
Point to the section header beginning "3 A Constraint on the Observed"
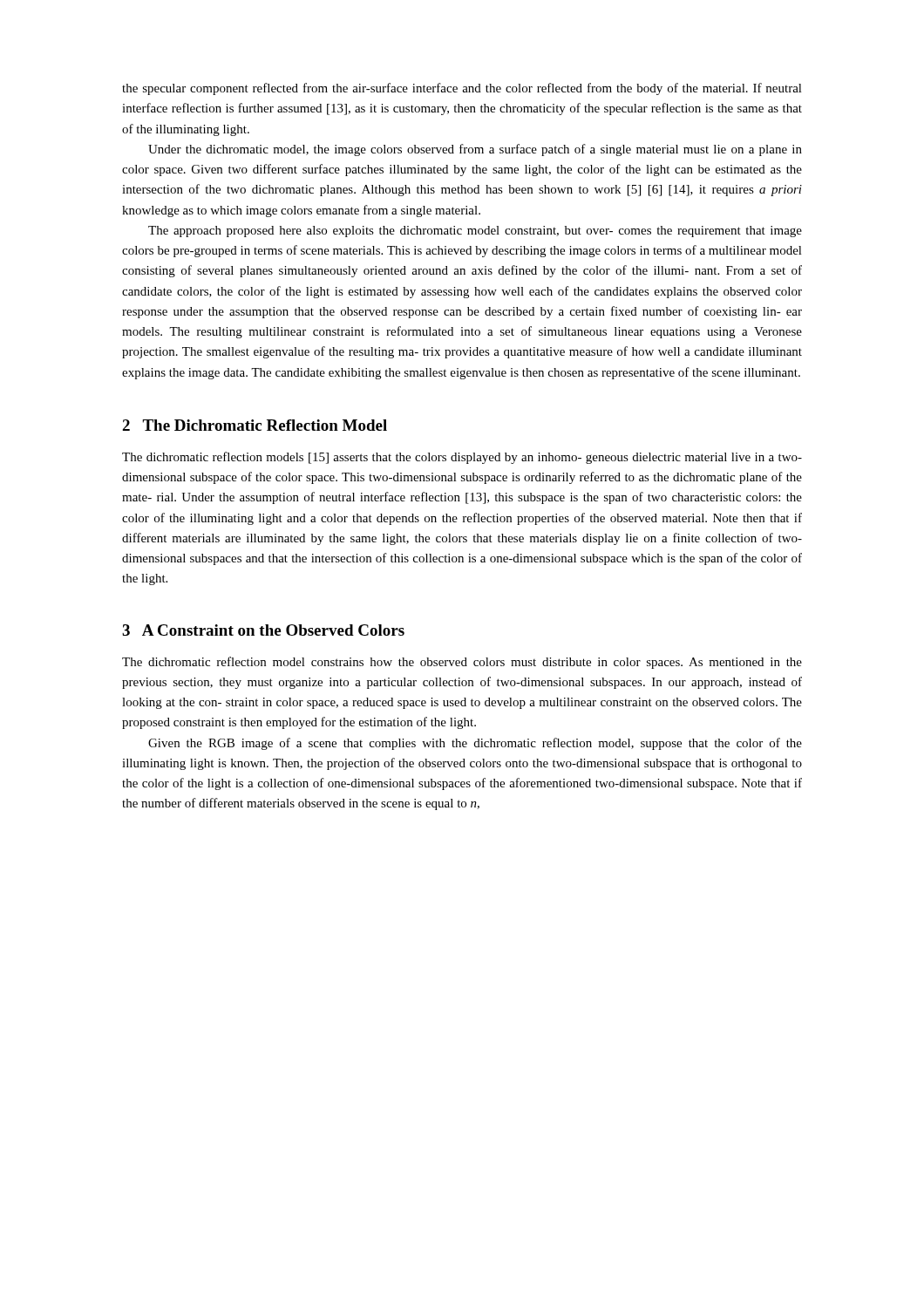pos(263,630)
